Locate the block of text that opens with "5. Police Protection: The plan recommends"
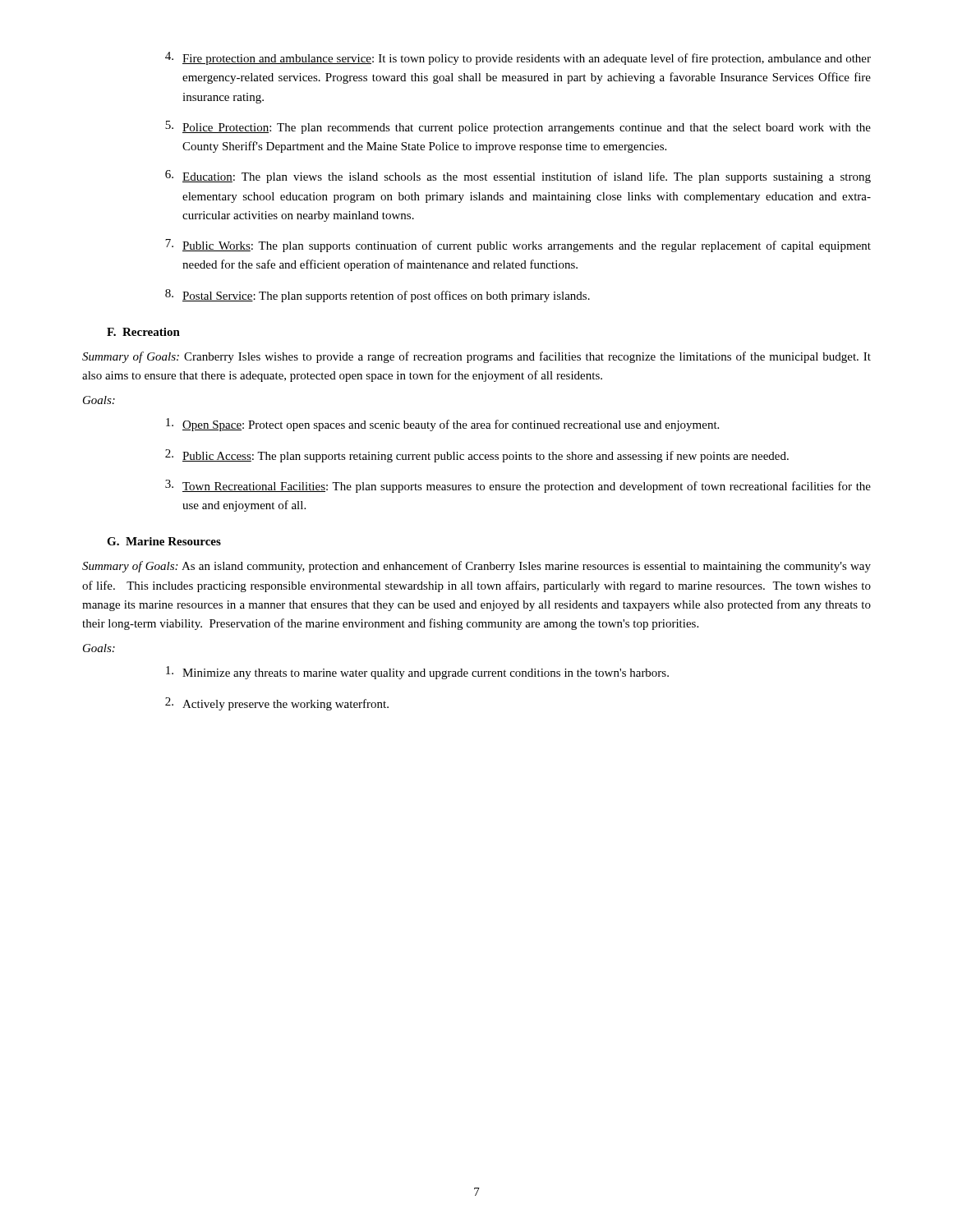 tap(509, 137)
